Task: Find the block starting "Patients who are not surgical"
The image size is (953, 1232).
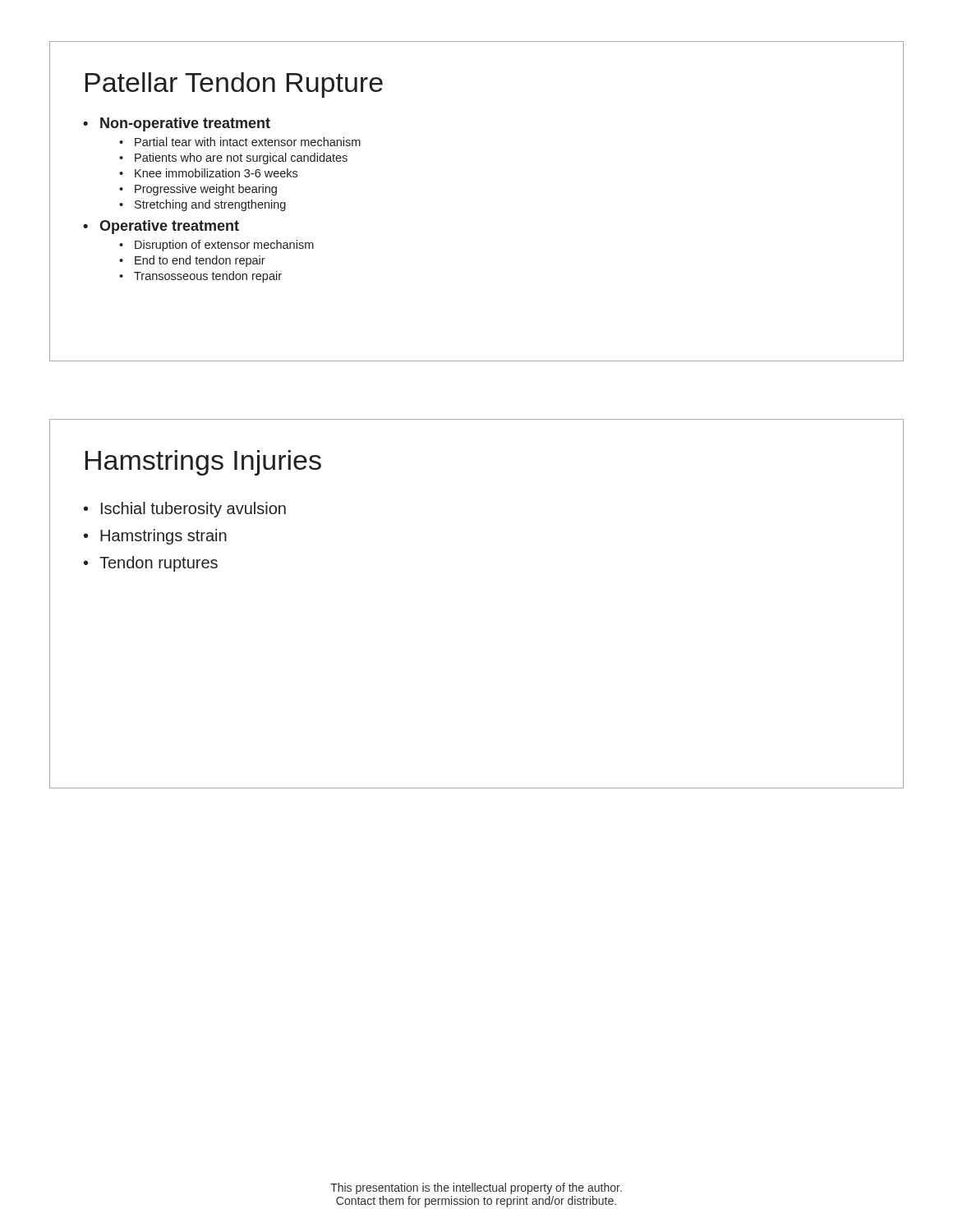Action: pos(241,158)
